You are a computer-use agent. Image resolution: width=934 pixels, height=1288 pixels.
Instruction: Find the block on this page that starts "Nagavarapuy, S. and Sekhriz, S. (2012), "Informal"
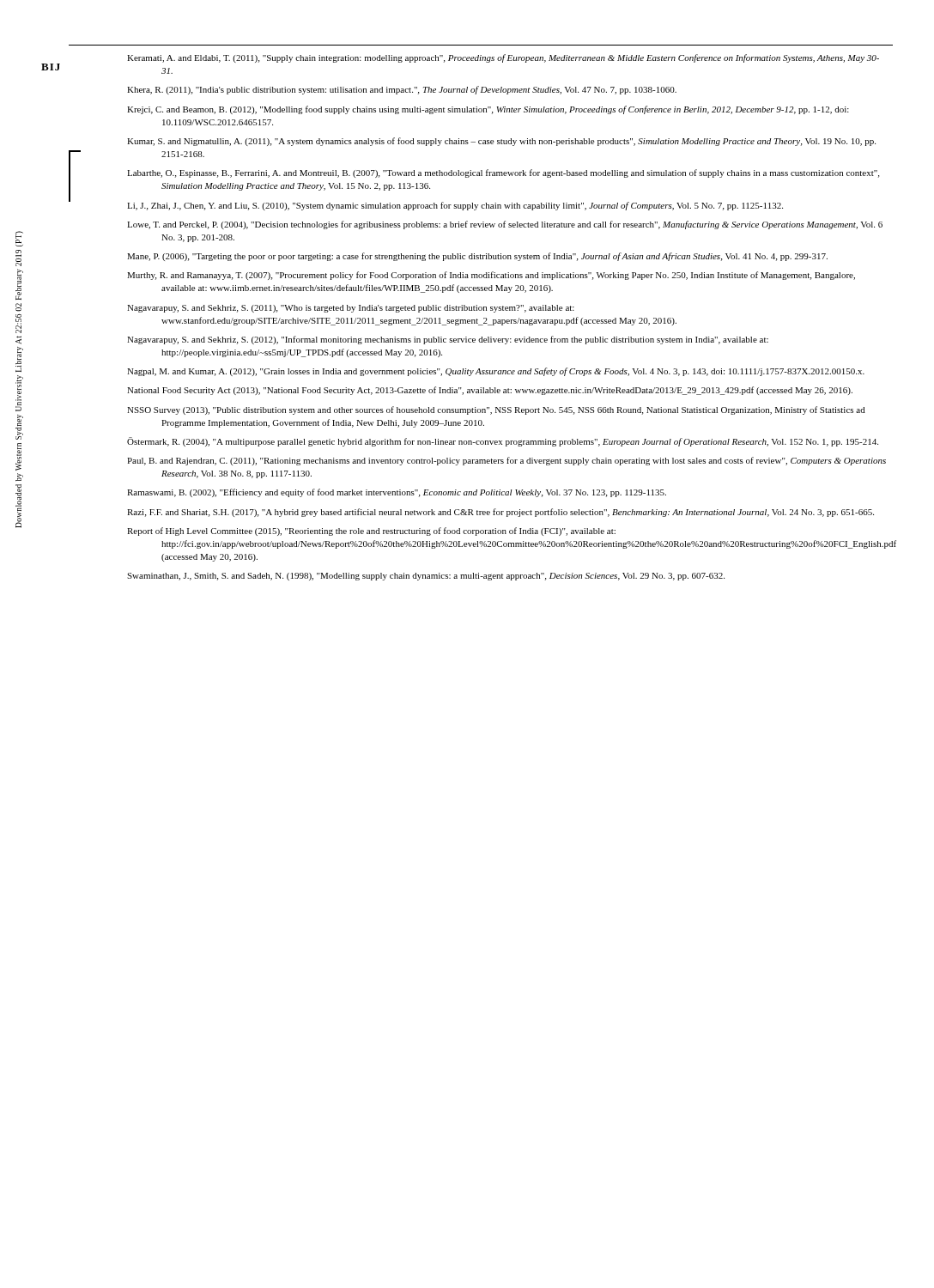[x=448, y=346]
